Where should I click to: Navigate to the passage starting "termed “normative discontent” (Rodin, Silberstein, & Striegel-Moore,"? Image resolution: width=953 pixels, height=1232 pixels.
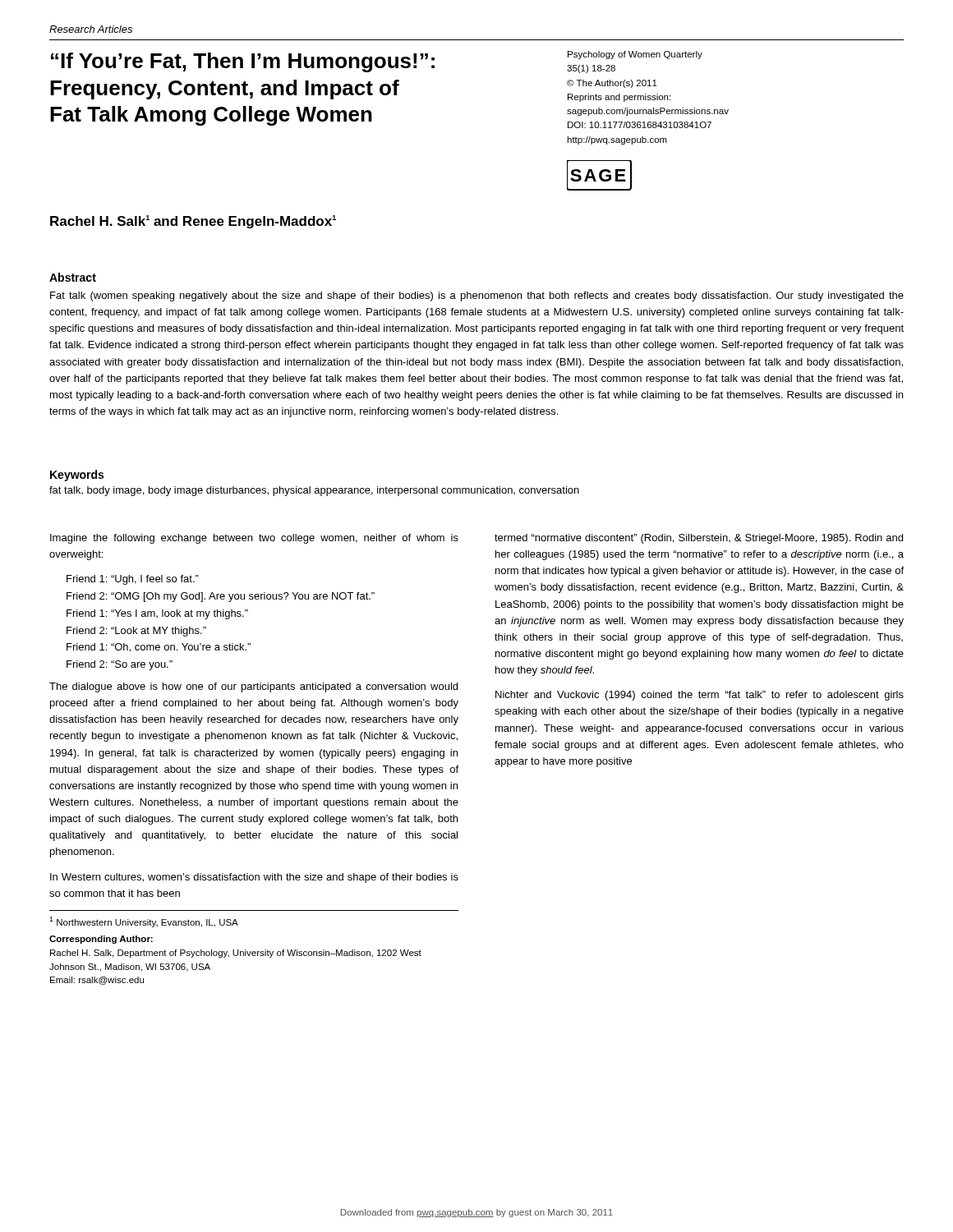tap(699, 604)
